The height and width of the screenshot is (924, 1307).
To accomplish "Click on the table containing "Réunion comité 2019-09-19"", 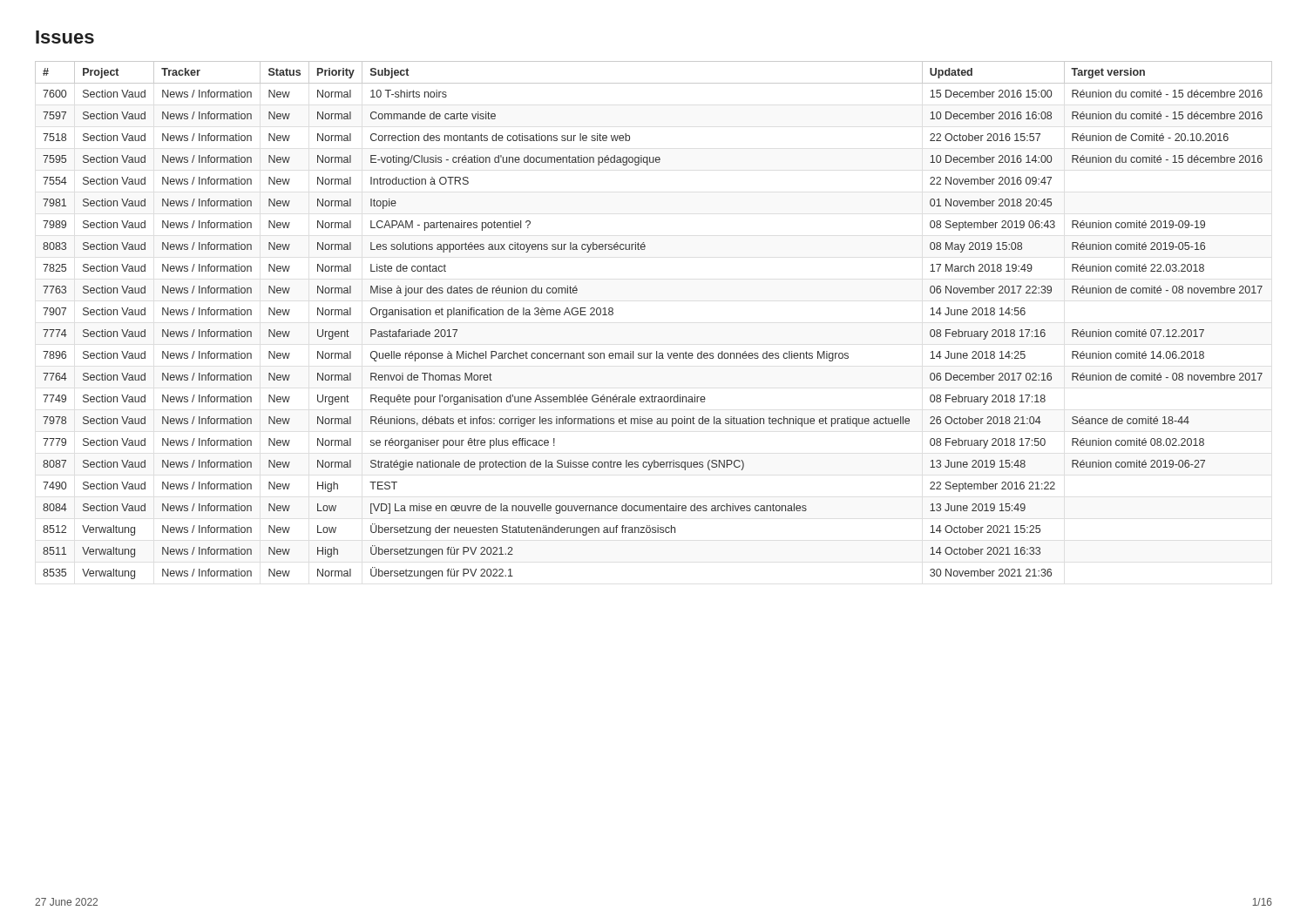I will (x=654, y=323).
